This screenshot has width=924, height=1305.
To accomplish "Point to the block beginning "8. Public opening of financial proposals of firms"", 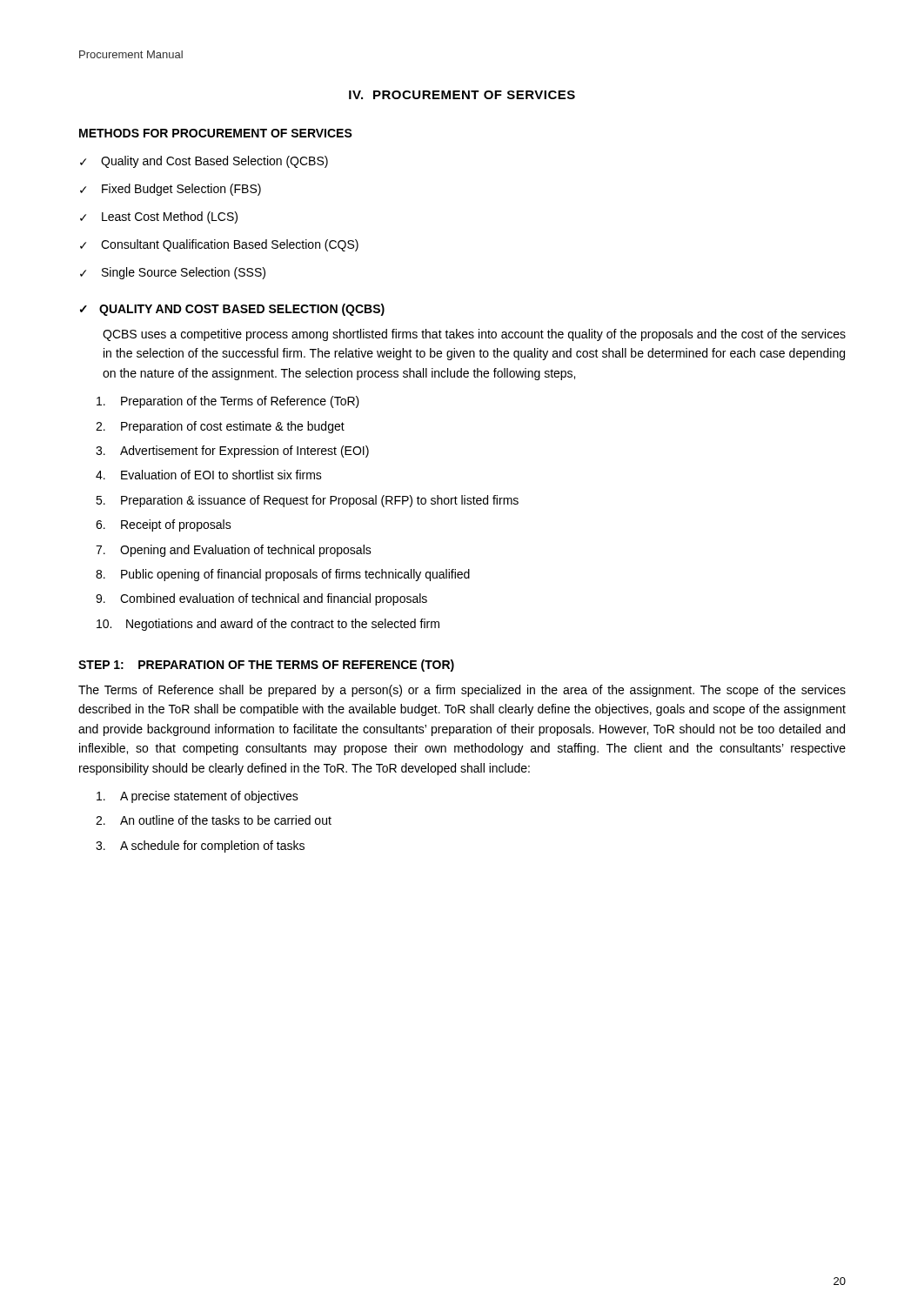I will [283, 574].
